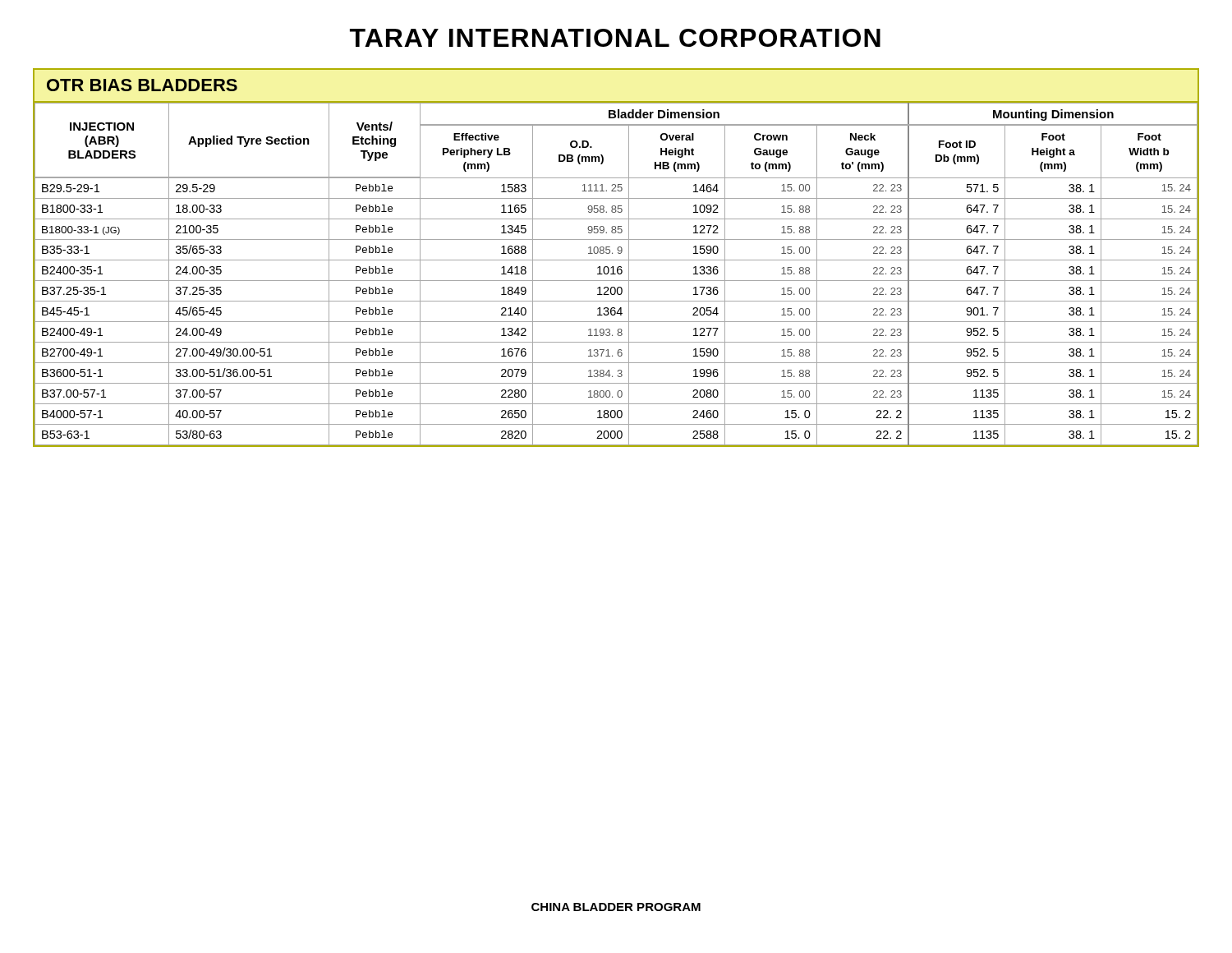
Task: Select the table that reads "22. 23"
Action: 616,274
